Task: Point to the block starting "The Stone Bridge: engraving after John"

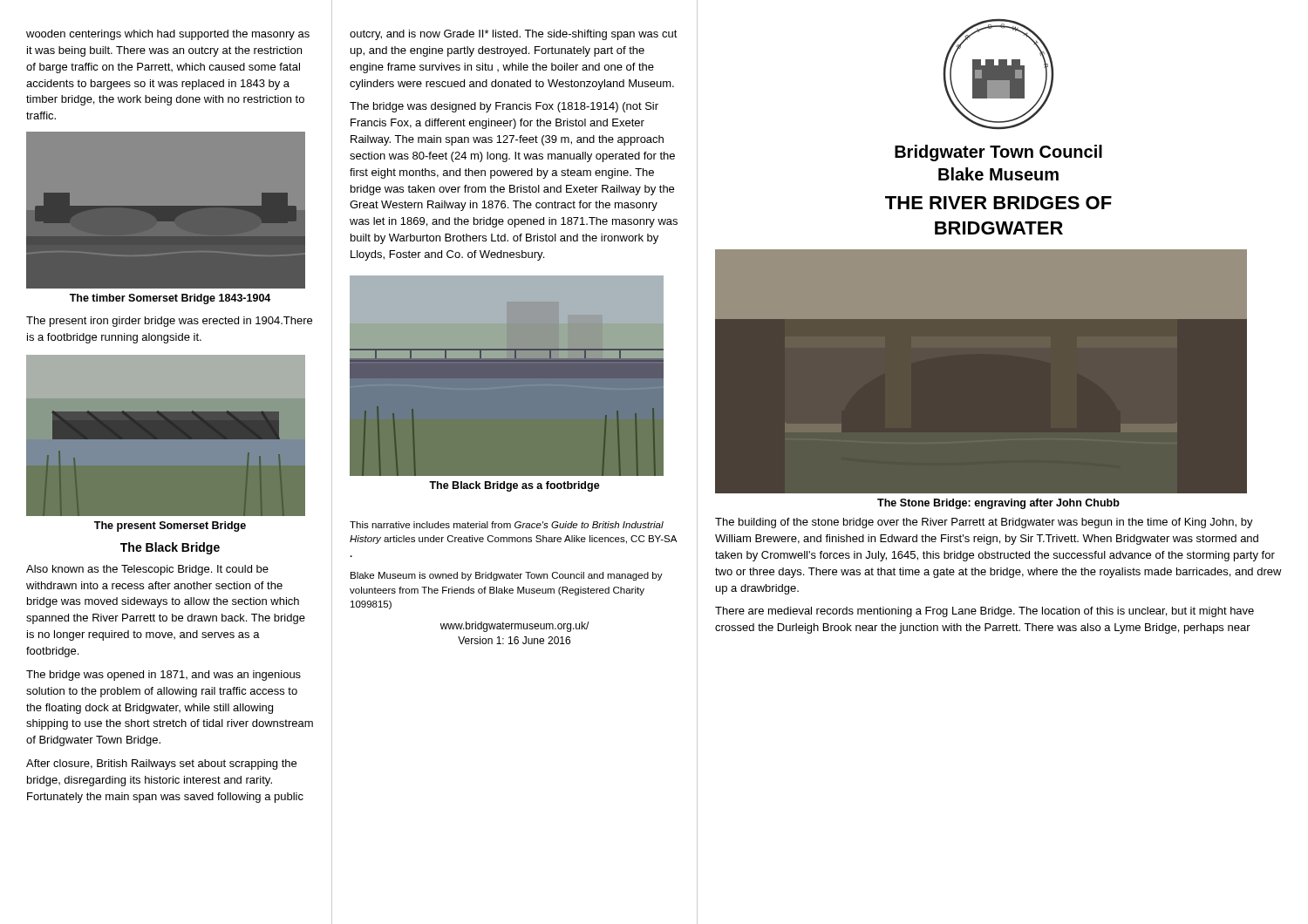Action: click(998, 503)
